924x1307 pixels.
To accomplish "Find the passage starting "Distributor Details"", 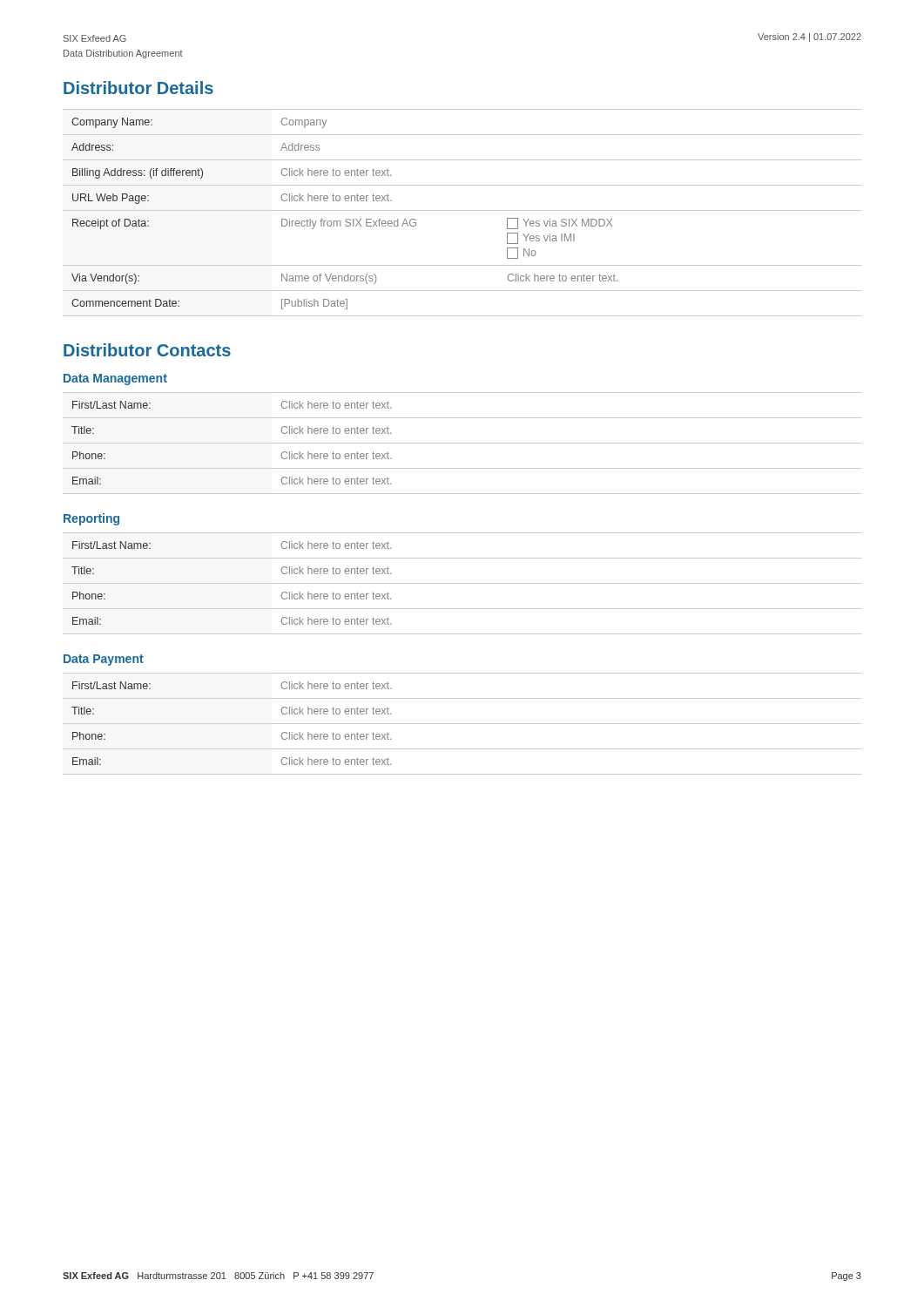I will (x=138, y=88).
